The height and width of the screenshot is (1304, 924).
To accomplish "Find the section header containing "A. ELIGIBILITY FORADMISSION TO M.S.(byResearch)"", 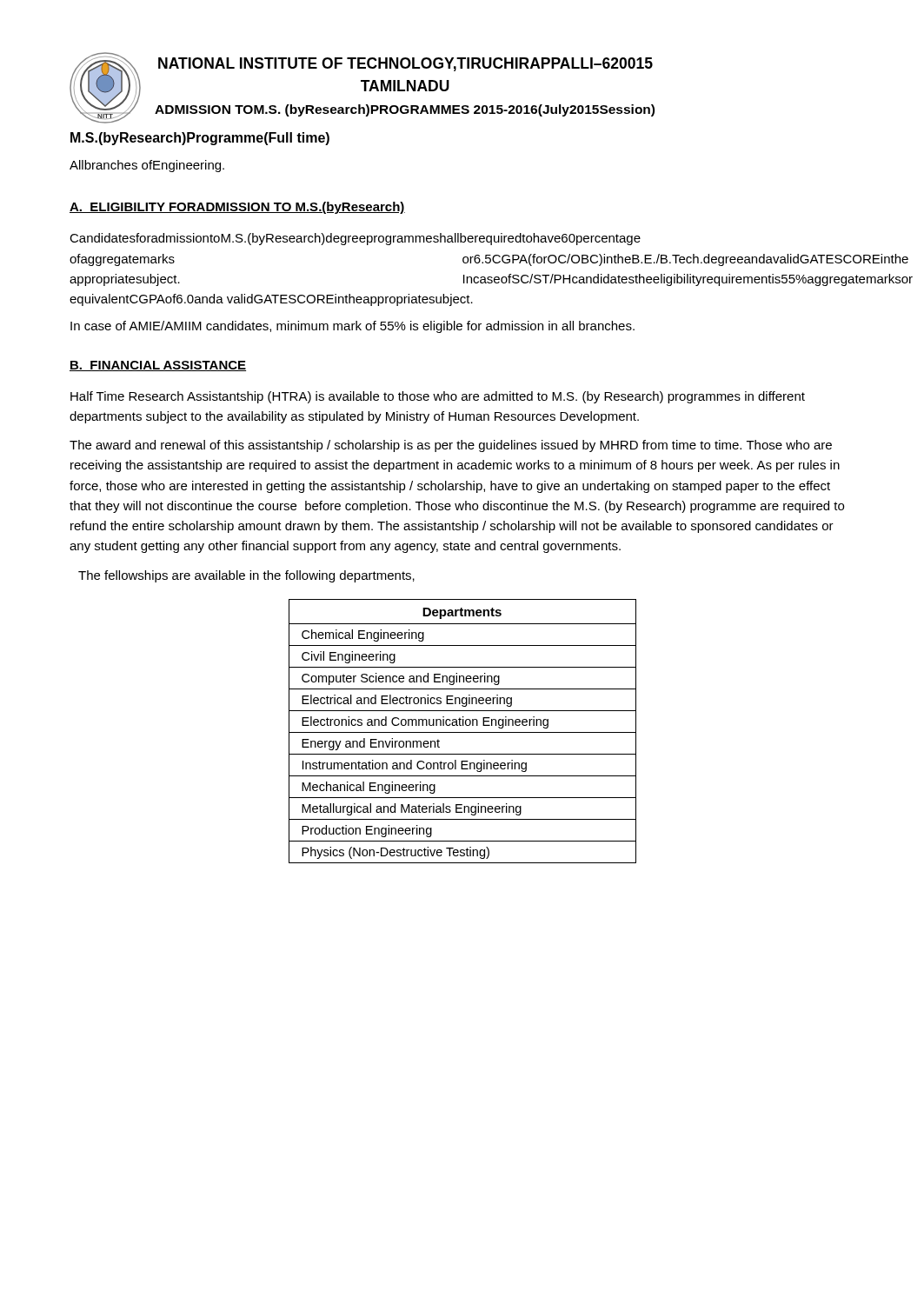I will [x=237, y=207].
